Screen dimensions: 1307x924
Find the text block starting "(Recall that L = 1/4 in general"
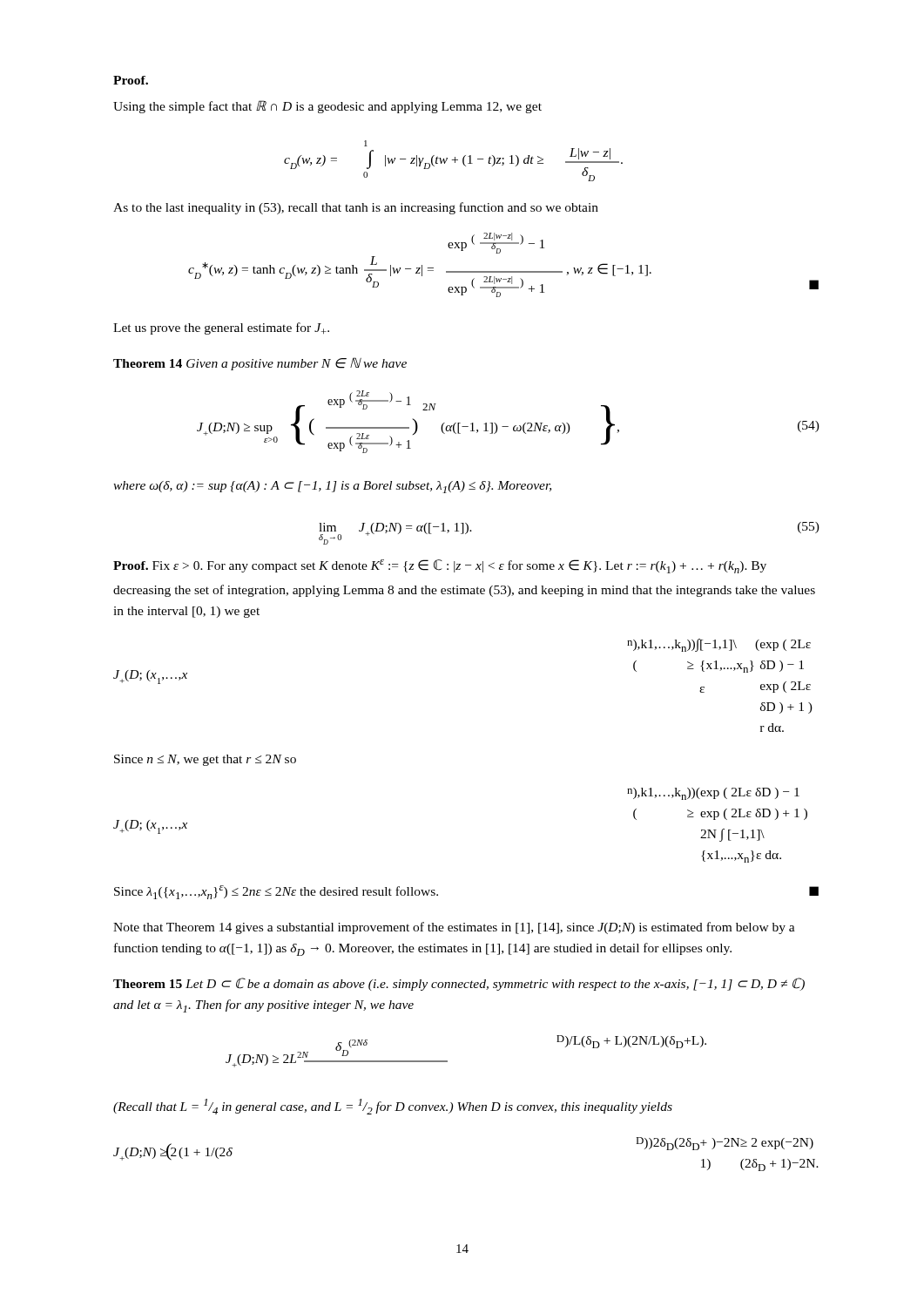coord(393,1106)
